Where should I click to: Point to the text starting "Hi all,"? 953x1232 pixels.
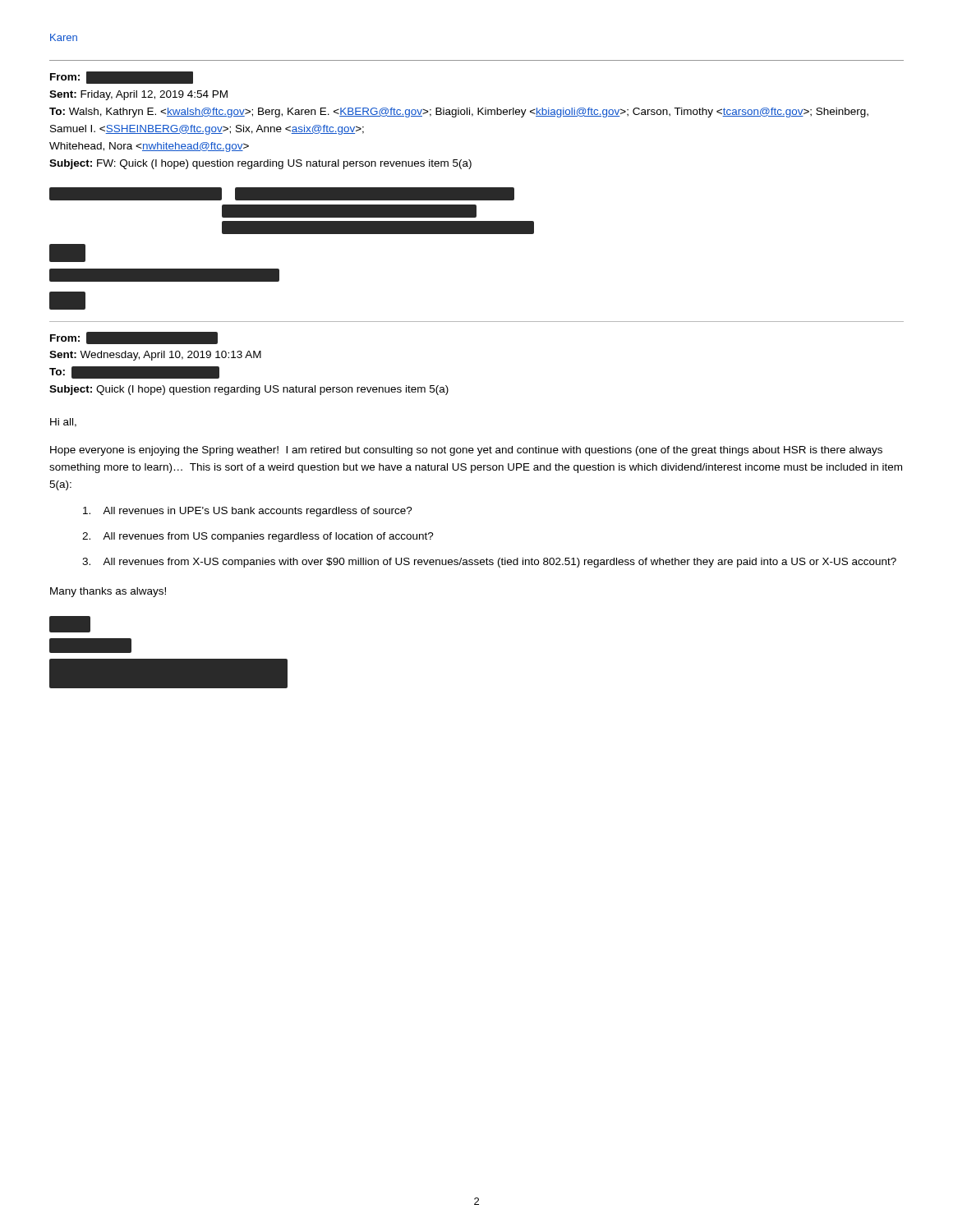point(63,422)
